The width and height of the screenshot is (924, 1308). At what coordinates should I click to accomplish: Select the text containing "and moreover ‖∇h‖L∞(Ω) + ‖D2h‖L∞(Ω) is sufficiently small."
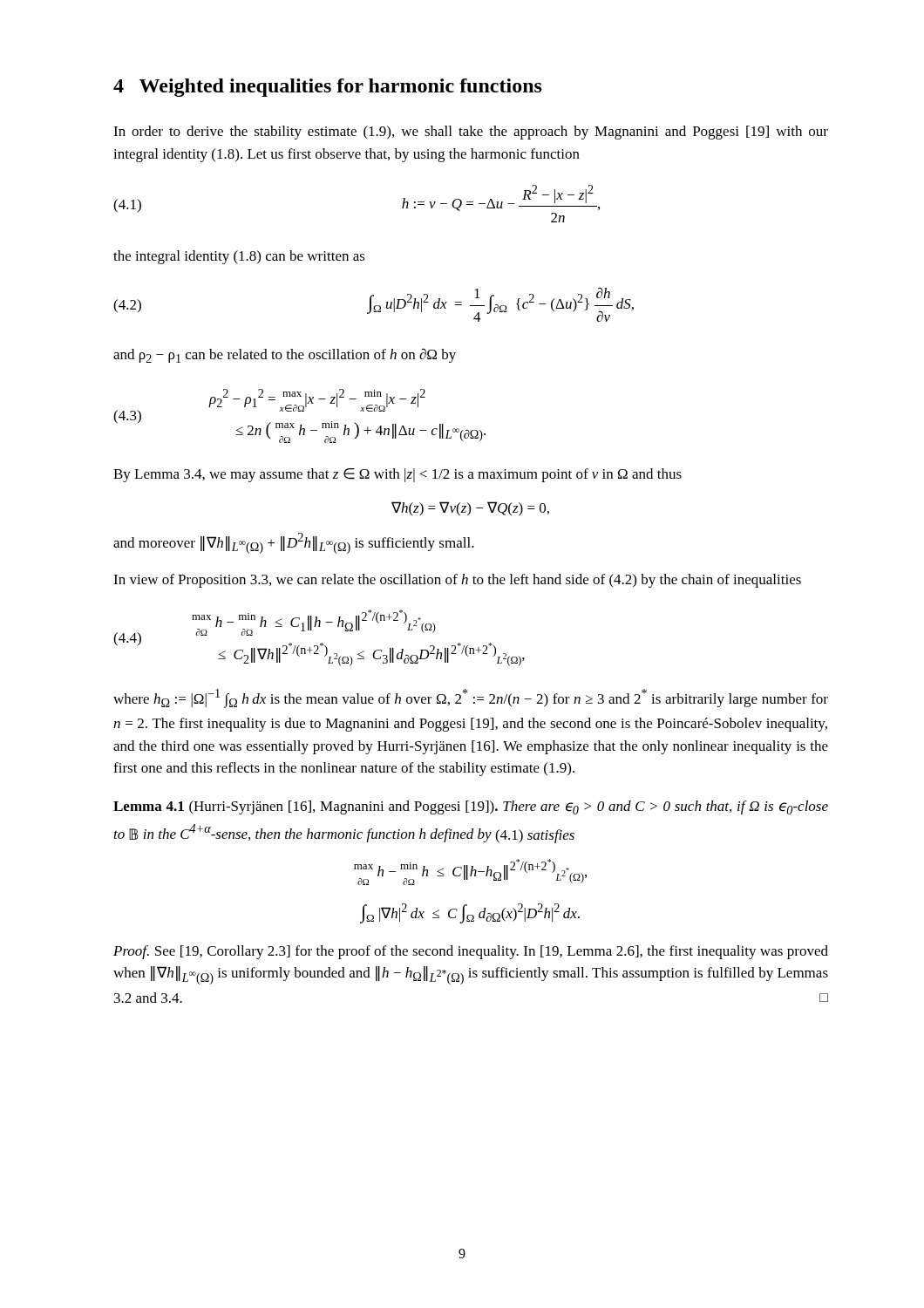294,542
